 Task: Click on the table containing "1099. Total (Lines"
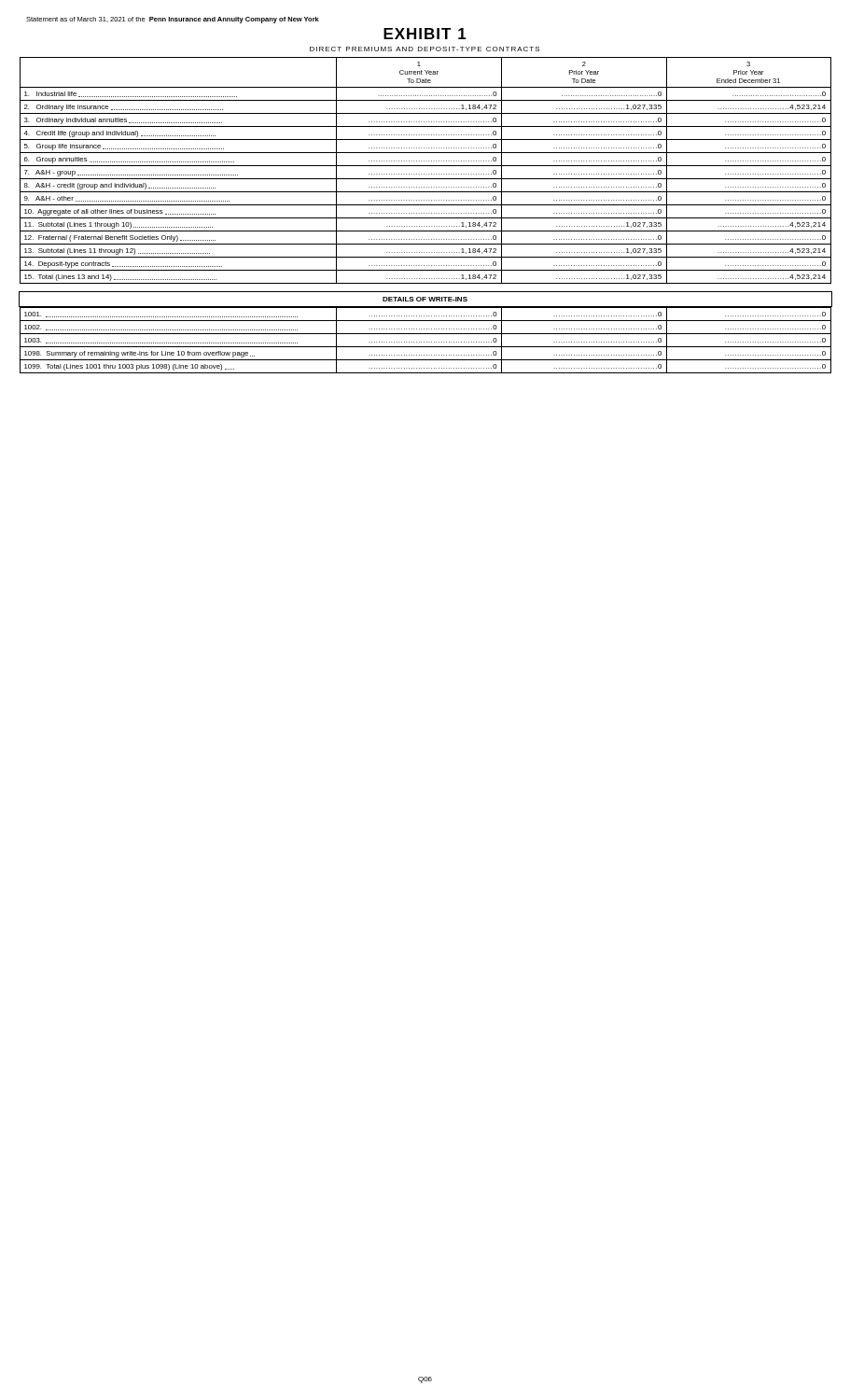pyautogui.click(x=425, y=340)
